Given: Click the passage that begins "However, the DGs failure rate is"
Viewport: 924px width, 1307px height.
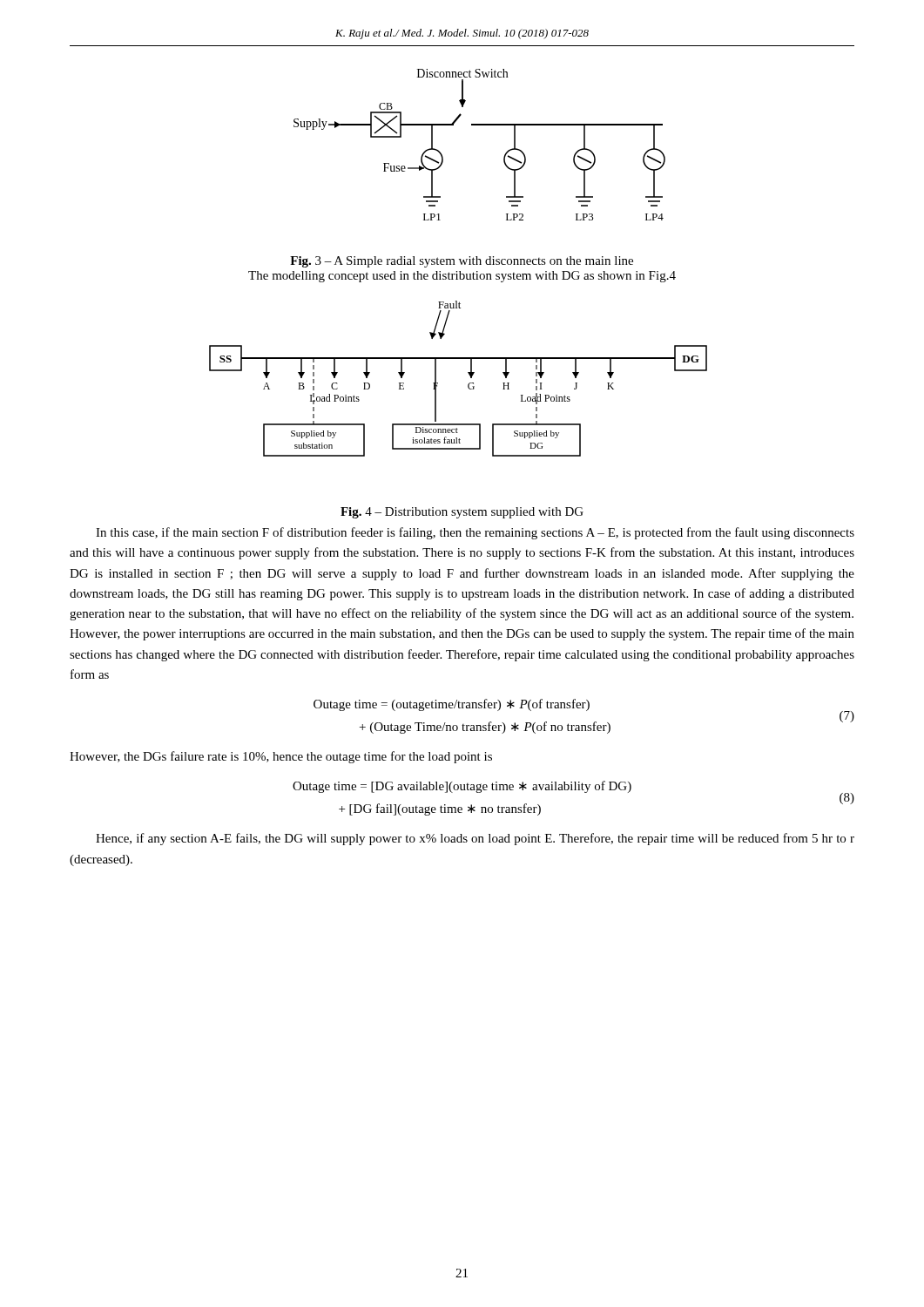Looking at the screenshot, I should pos(281,756).
